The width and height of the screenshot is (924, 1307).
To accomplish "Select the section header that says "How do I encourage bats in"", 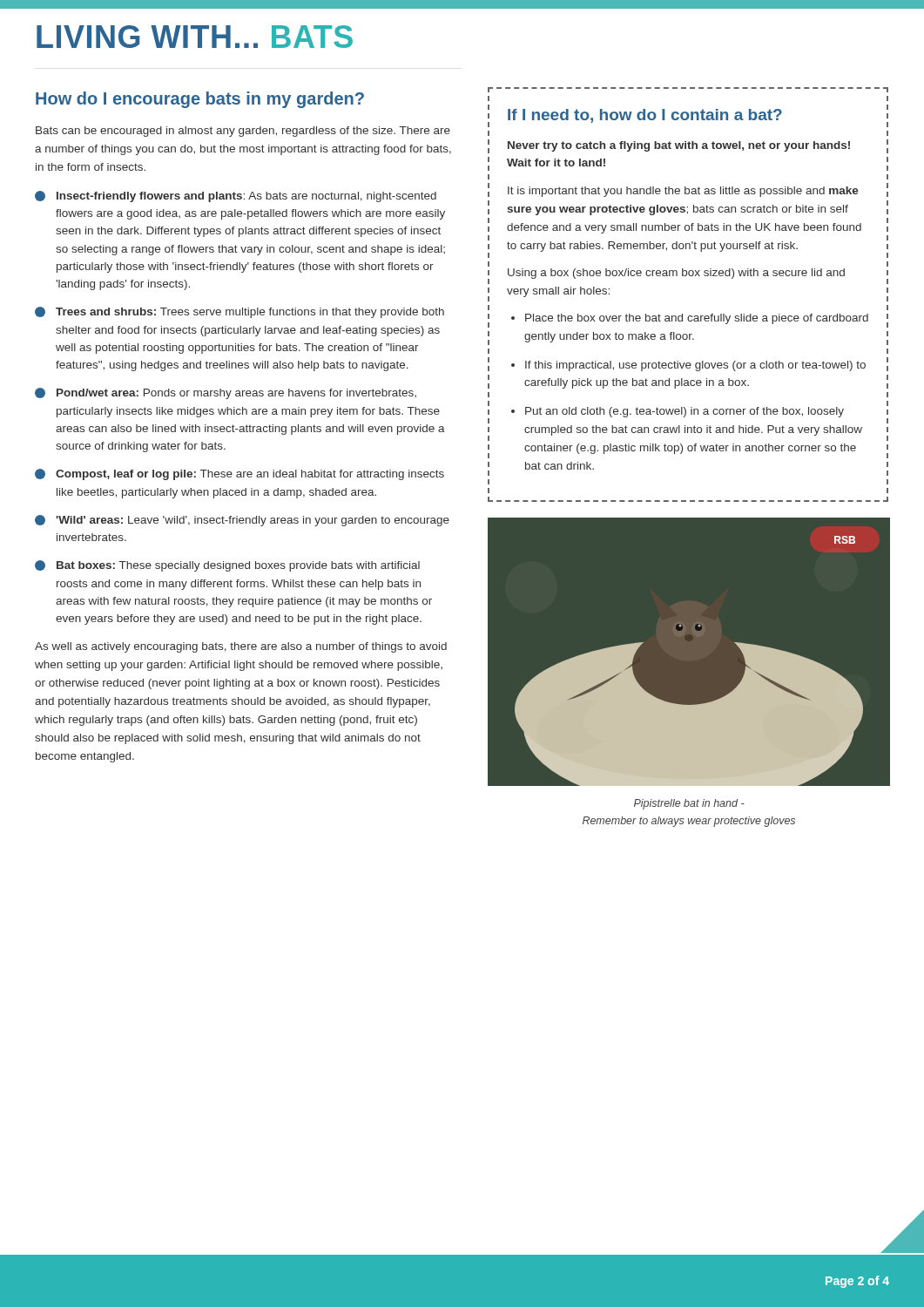I will (x=244, y=98).
